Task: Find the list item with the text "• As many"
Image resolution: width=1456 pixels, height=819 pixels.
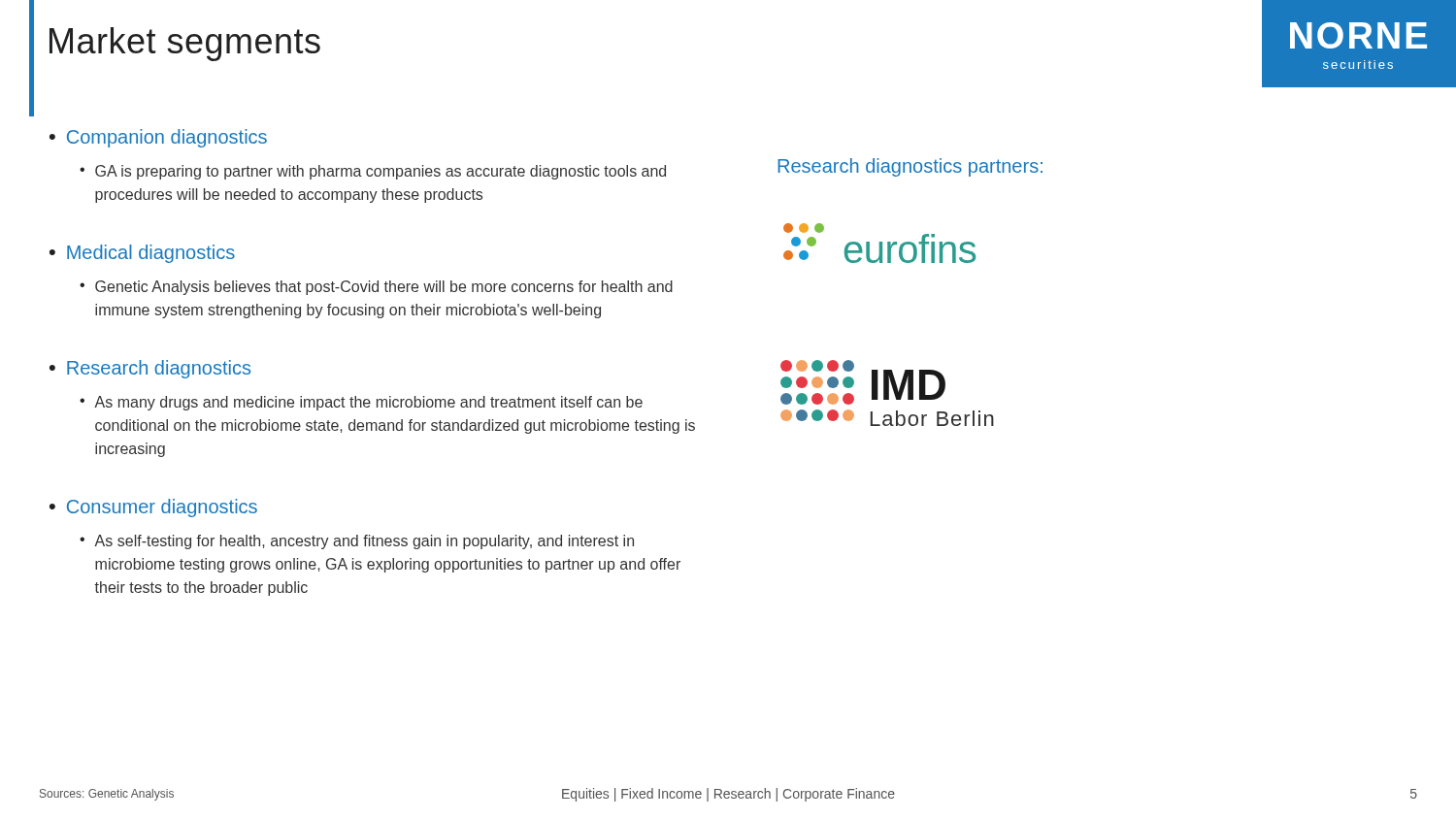Action: (394, 426)
